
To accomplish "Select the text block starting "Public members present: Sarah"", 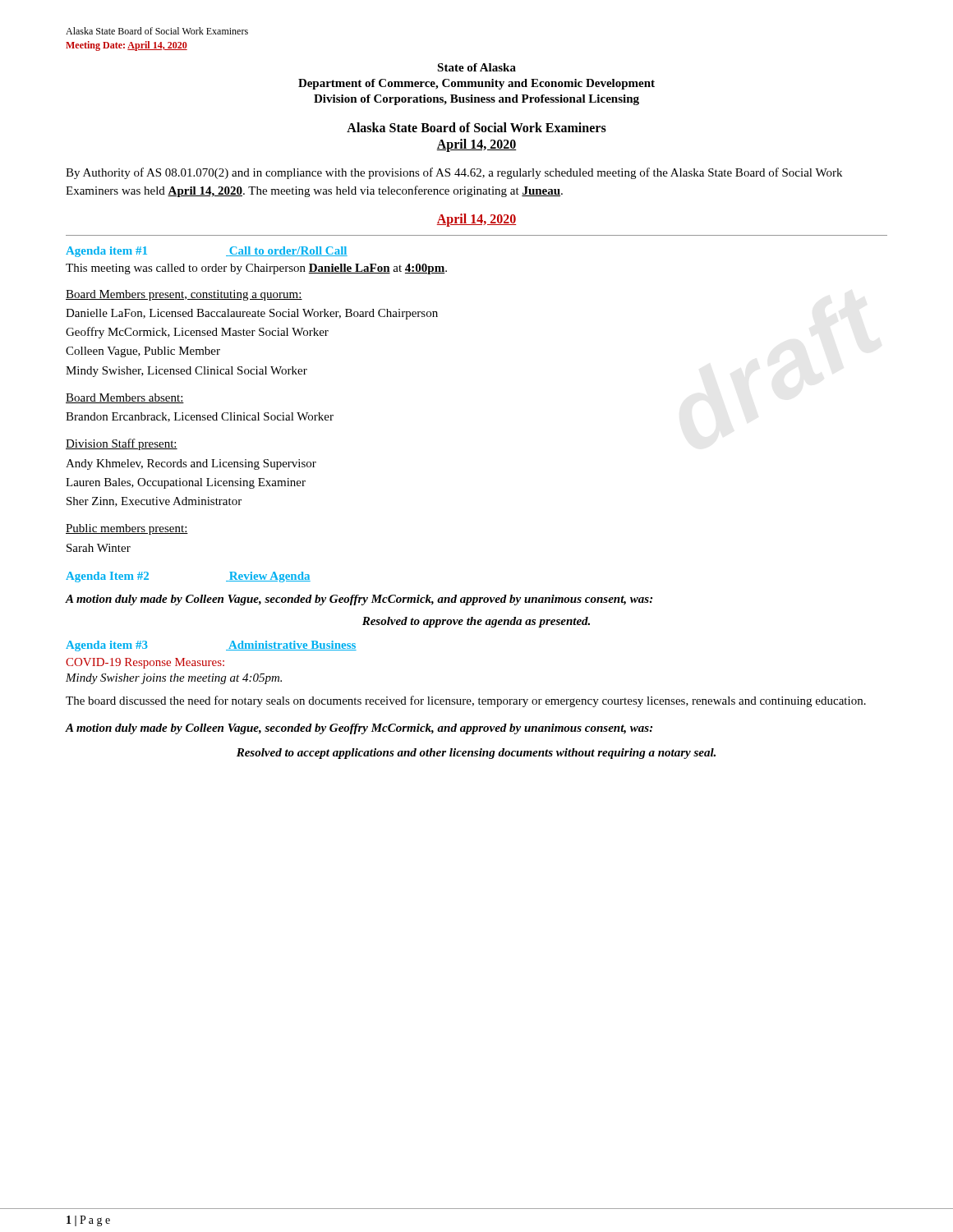I will tap(127, 538).
